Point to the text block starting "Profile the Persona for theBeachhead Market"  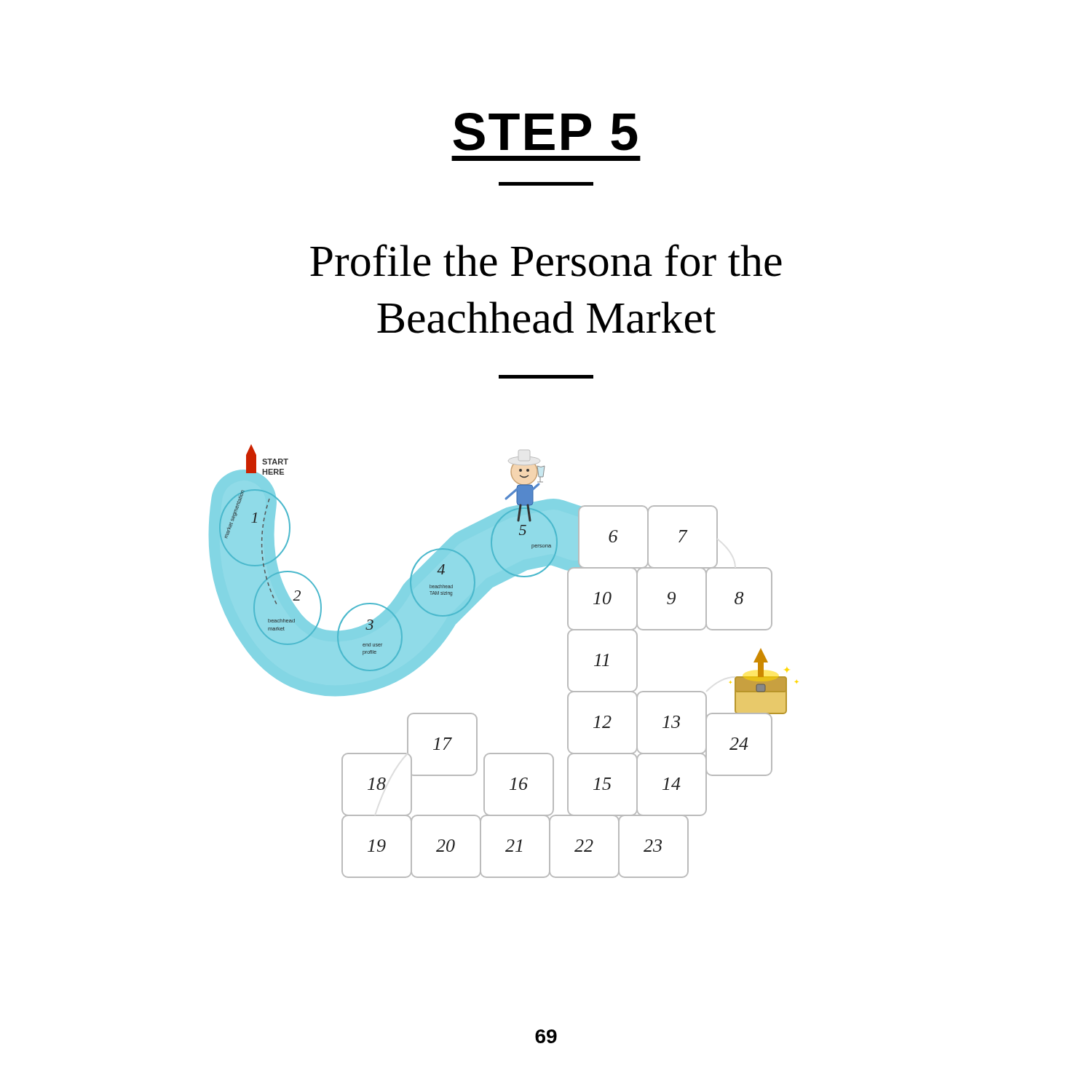(x=546, y=306)
